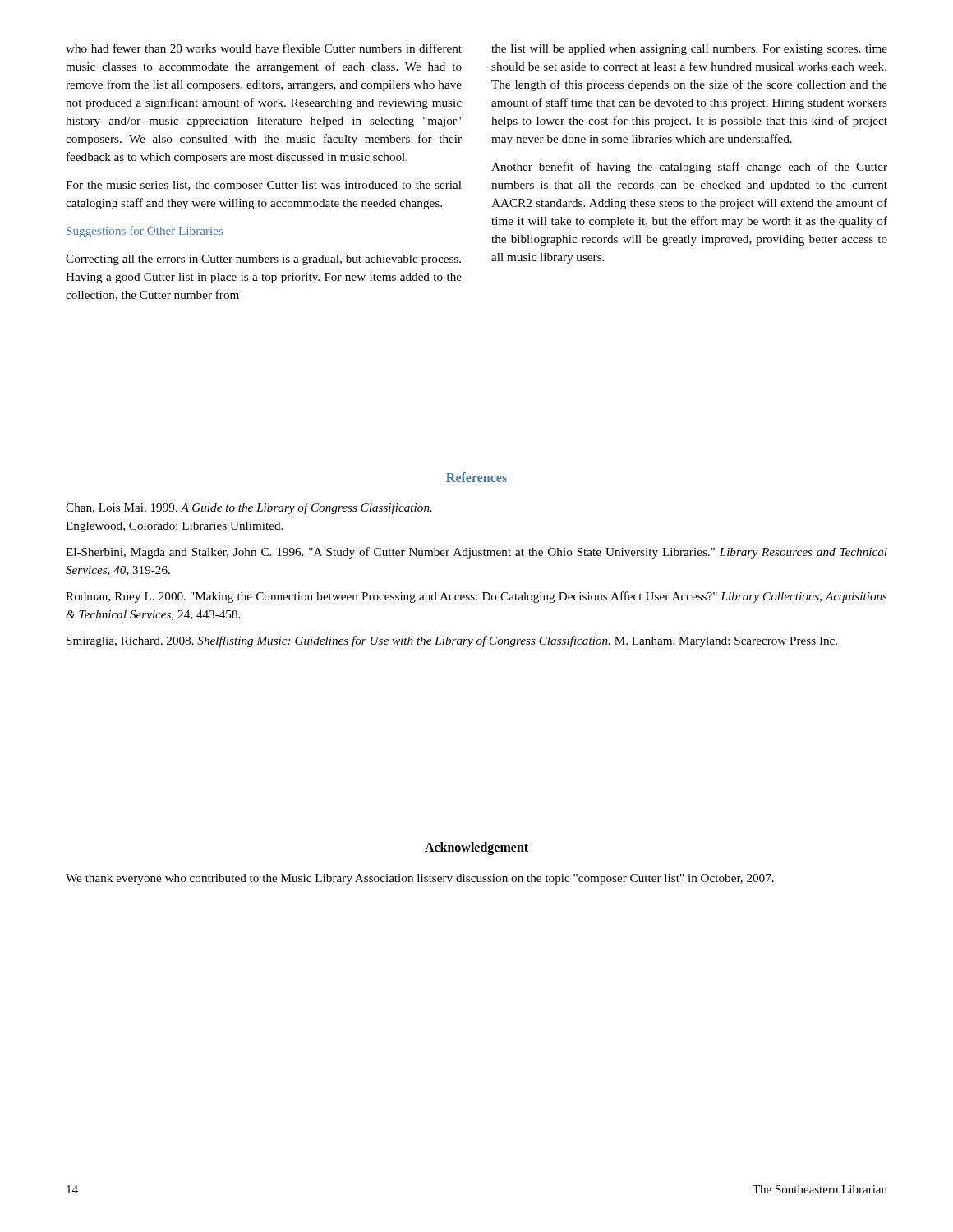Locate the text "Suggestions for Other Libraries"

click(x=145, y=232)
